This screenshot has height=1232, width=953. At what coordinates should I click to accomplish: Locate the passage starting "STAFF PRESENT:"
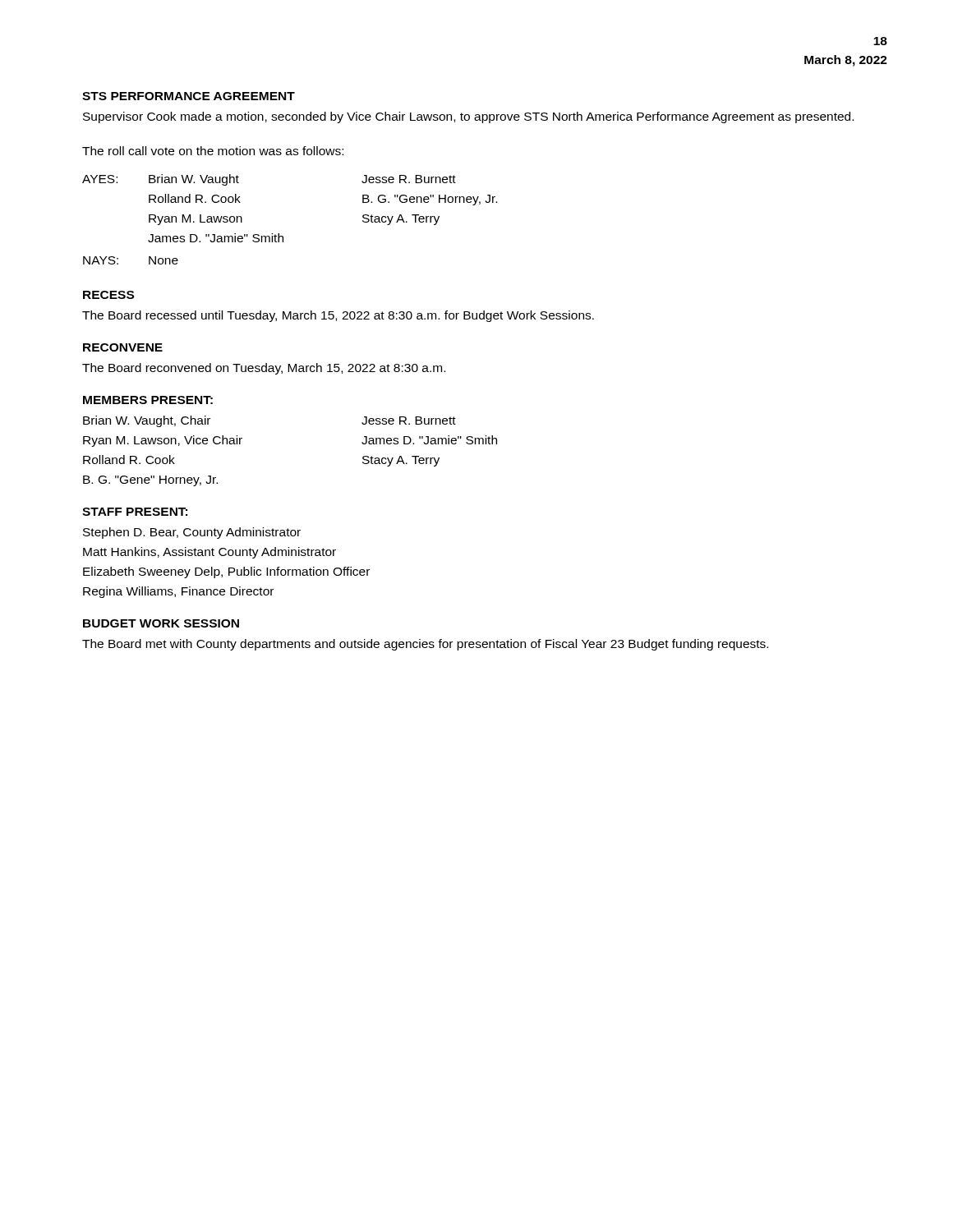pos(135,511)
